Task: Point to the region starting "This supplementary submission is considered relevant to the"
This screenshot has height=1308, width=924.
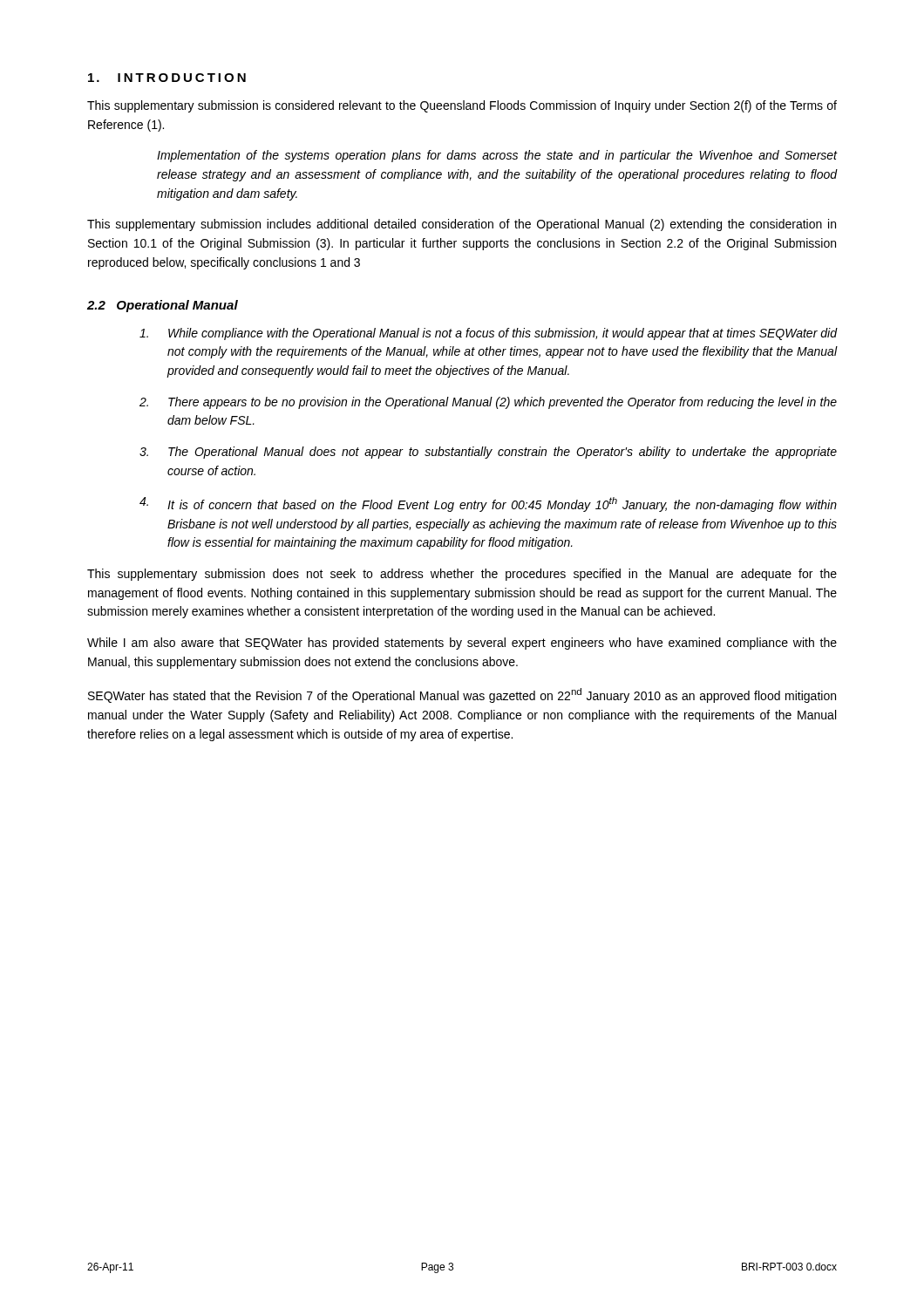Action: coord(462,115)
